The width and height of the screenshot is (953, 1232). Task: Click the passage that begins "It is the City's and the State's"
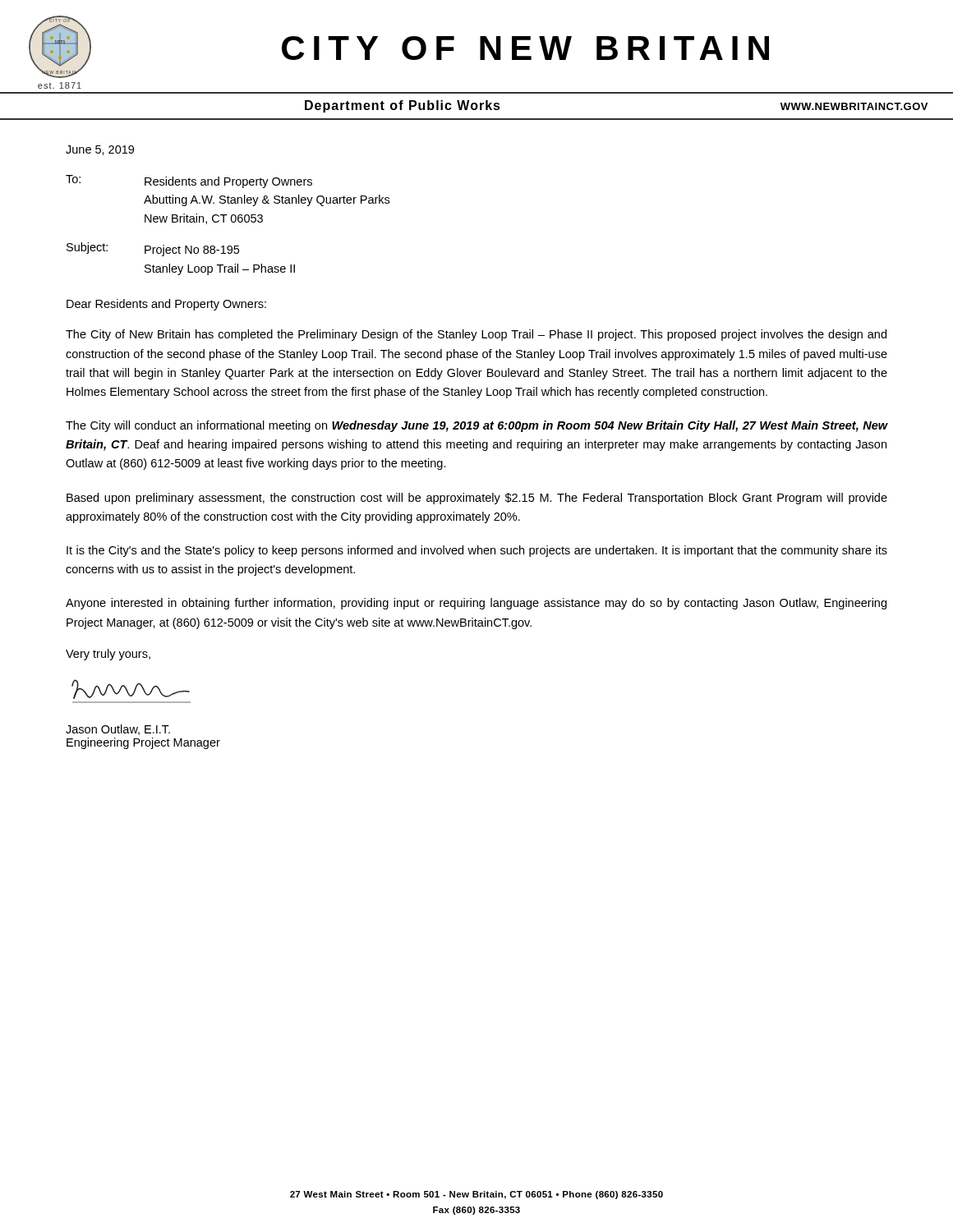pyautogui.click(x=476, y=560)
